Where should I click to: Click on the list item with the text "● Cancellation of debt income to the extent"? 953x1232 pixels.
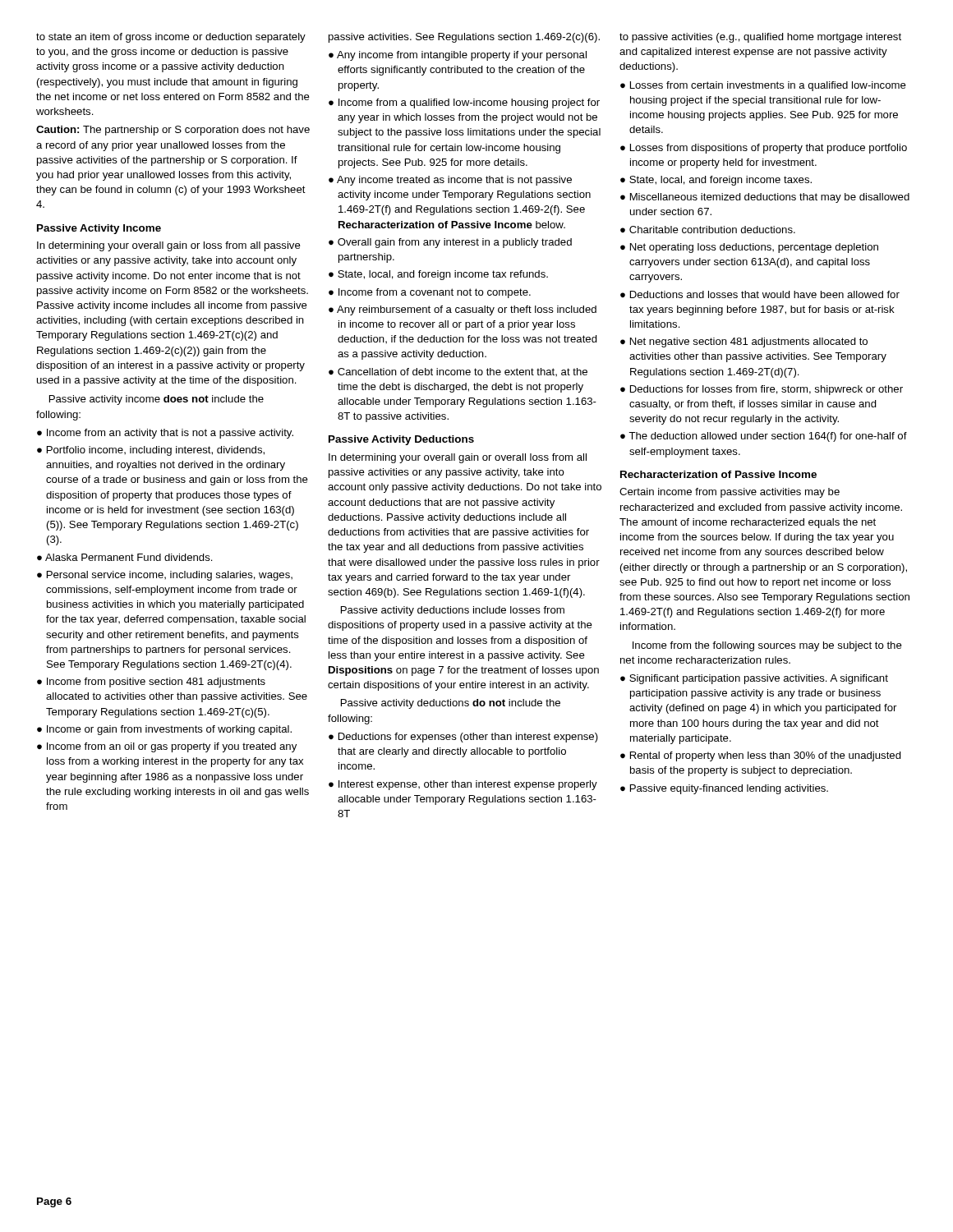click(x=462, y=394)
